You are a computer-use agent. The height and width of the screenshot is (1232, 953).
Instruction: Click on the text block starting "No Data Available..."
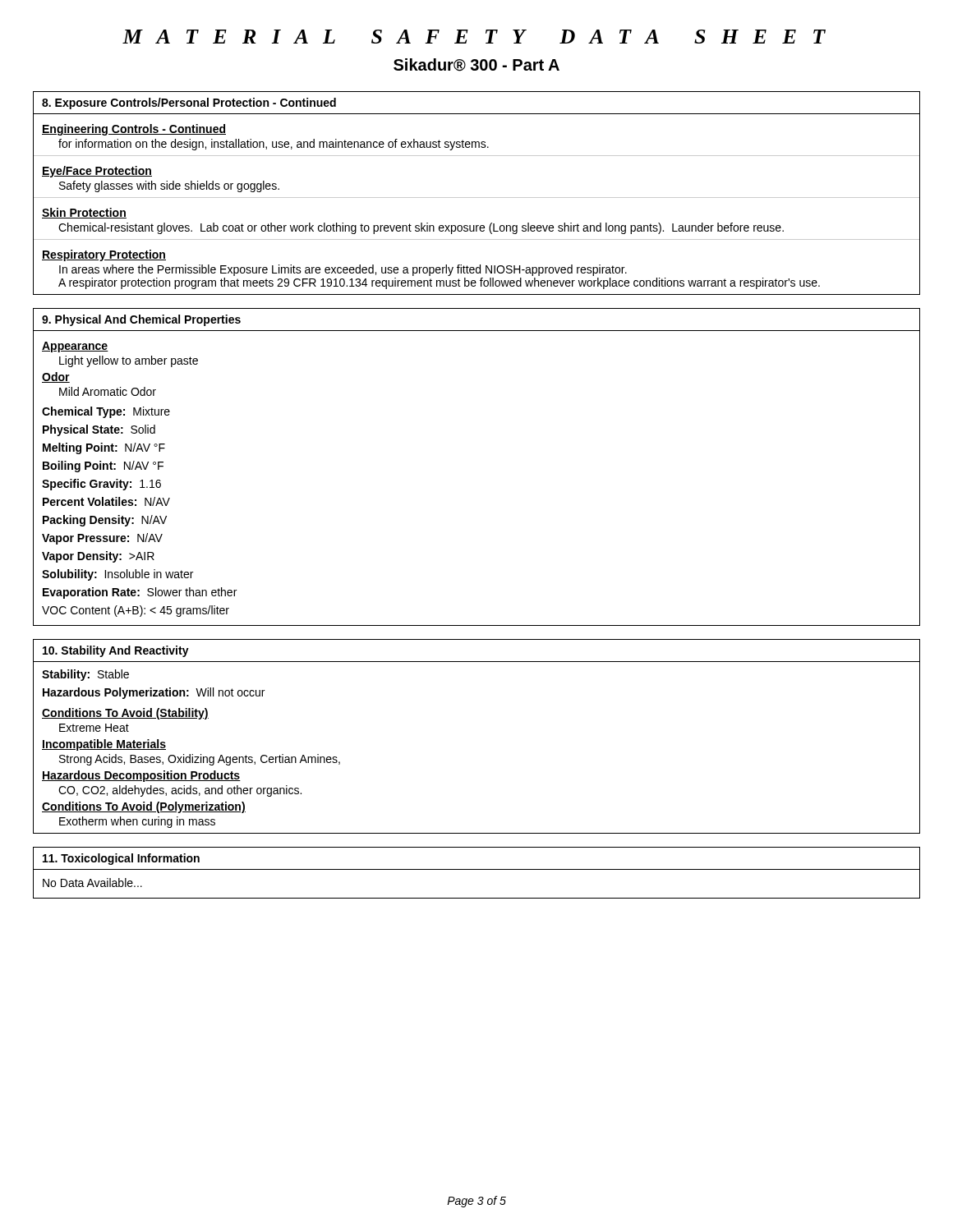click(92, 883)
